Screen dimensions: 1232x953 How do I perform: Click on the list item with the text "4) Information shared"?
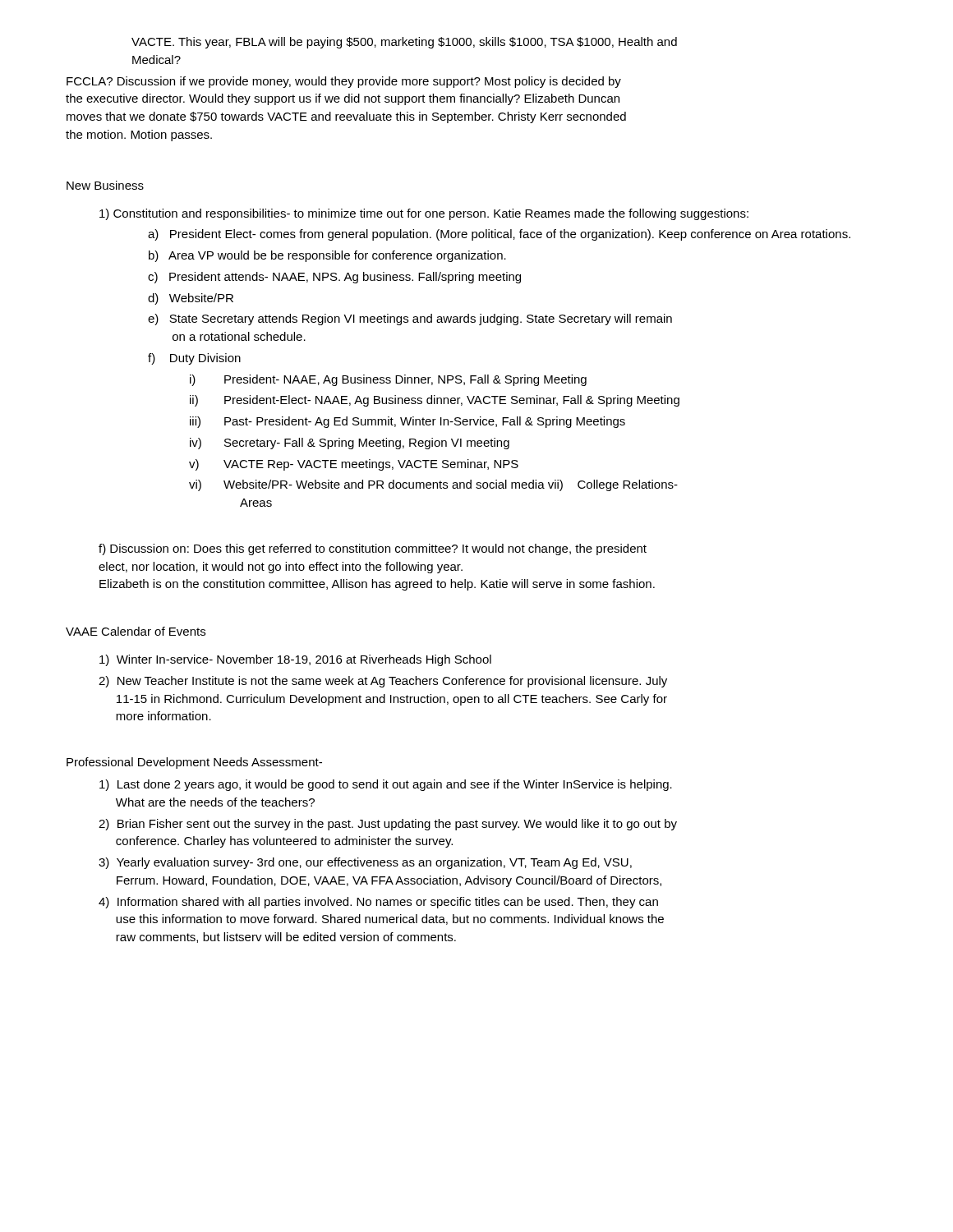point(381,919)
